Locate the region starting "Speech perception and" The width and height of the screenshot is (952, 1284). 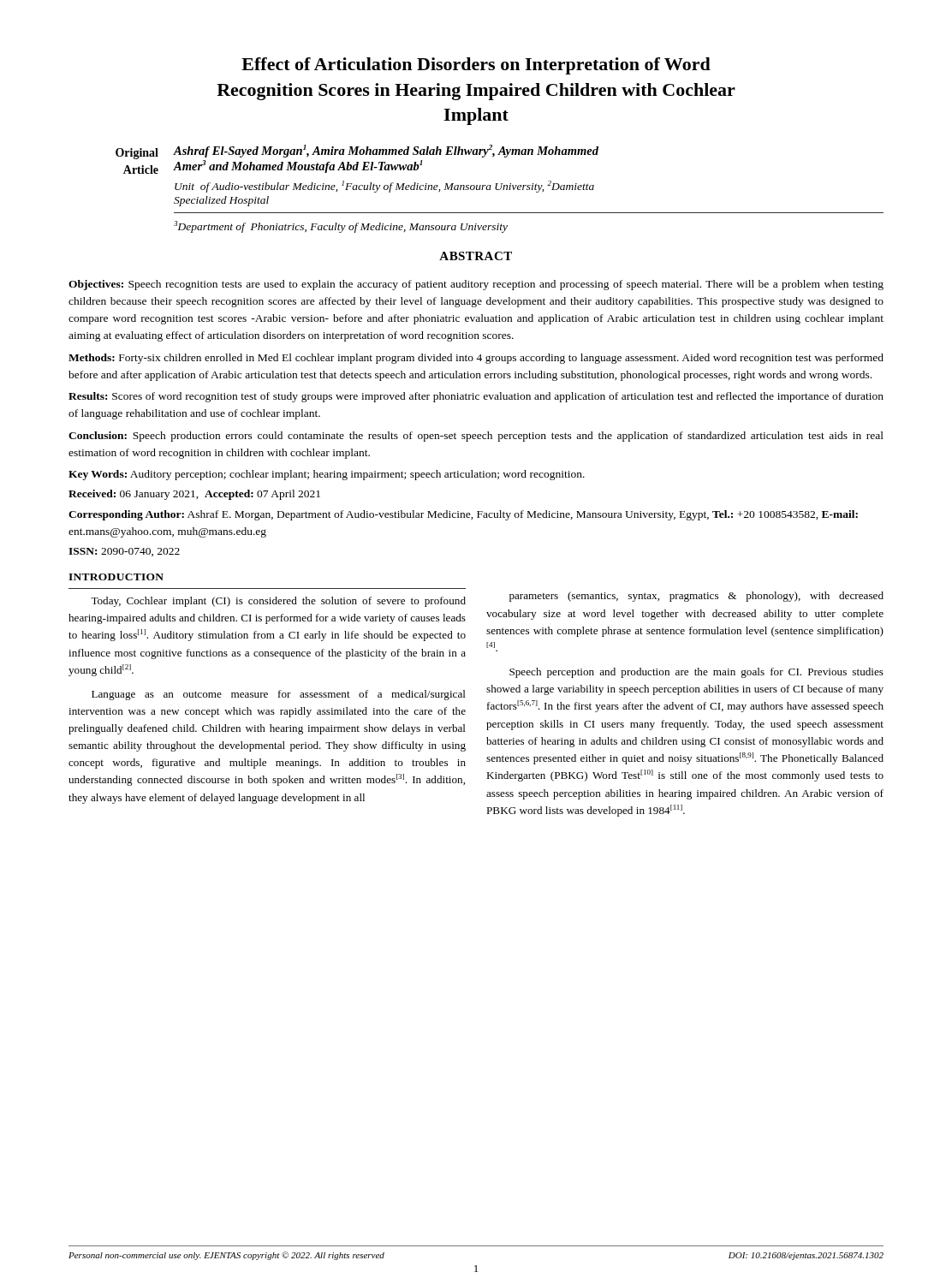685,741
